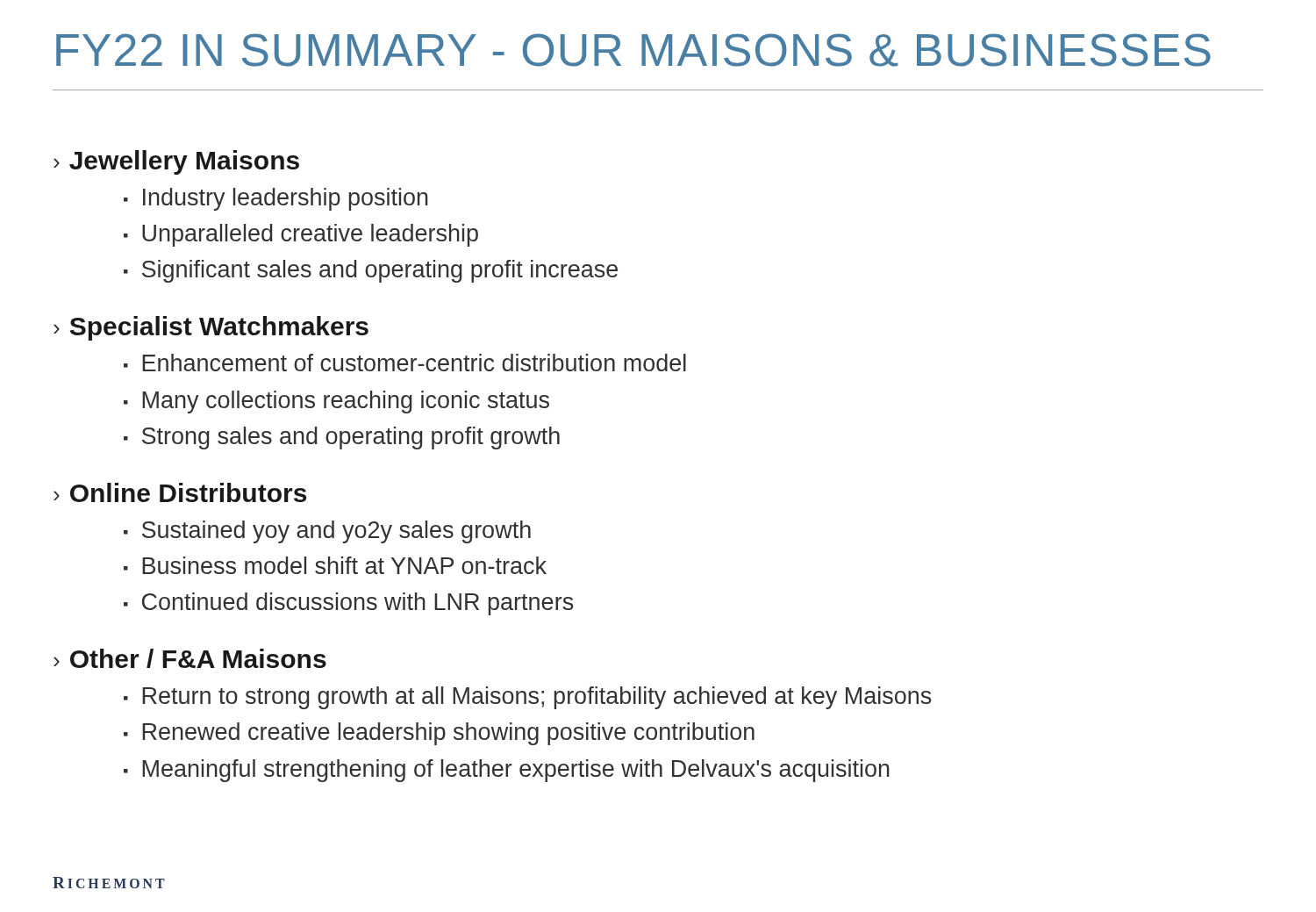Screen dimensions: 912x1316
Task: Locate the list item with the text "Sustained yoy and yo2y sales growth"
Action: [x=336, y=530]
